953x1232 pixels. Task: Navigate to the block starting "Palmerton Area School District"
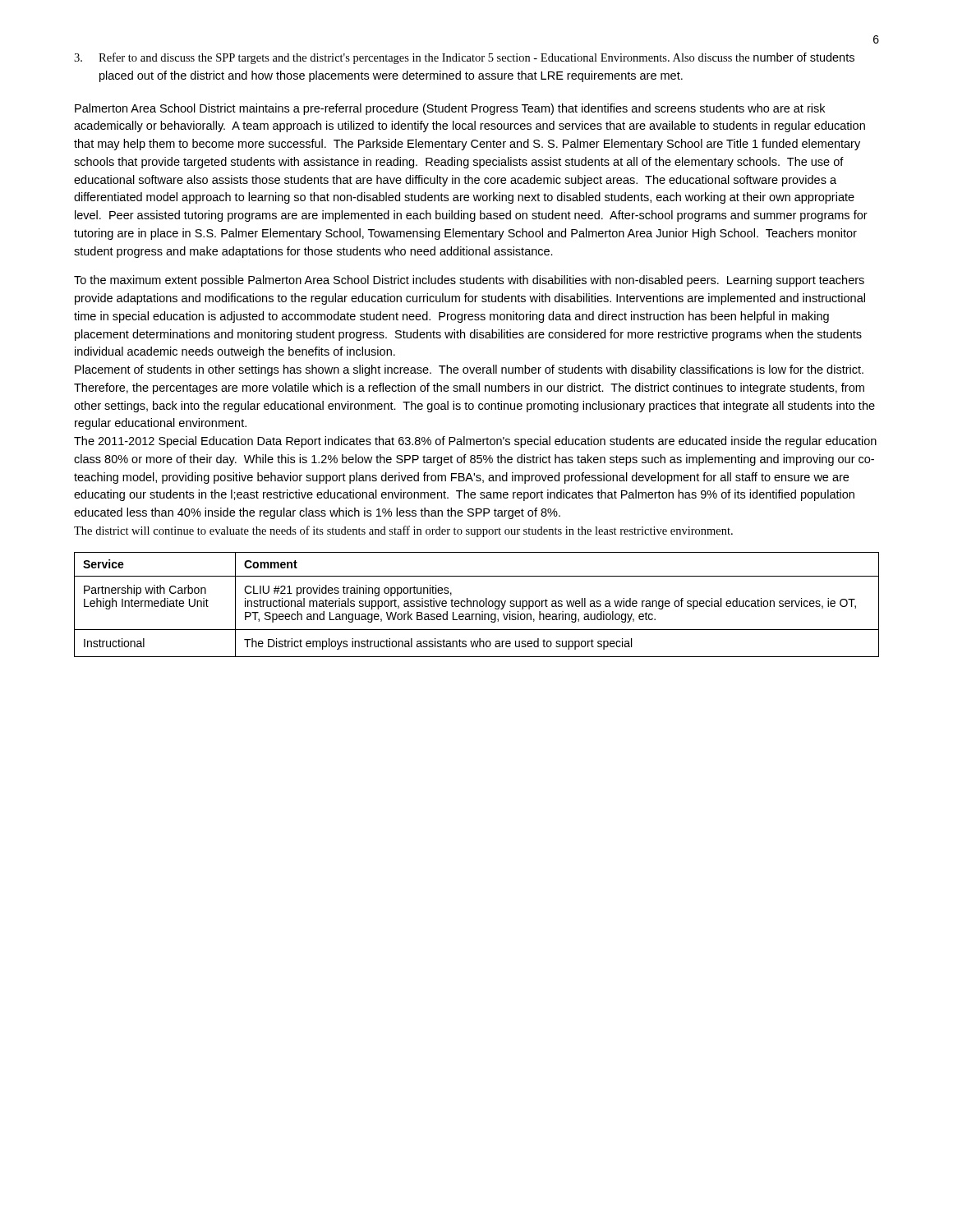pos(471,179)
